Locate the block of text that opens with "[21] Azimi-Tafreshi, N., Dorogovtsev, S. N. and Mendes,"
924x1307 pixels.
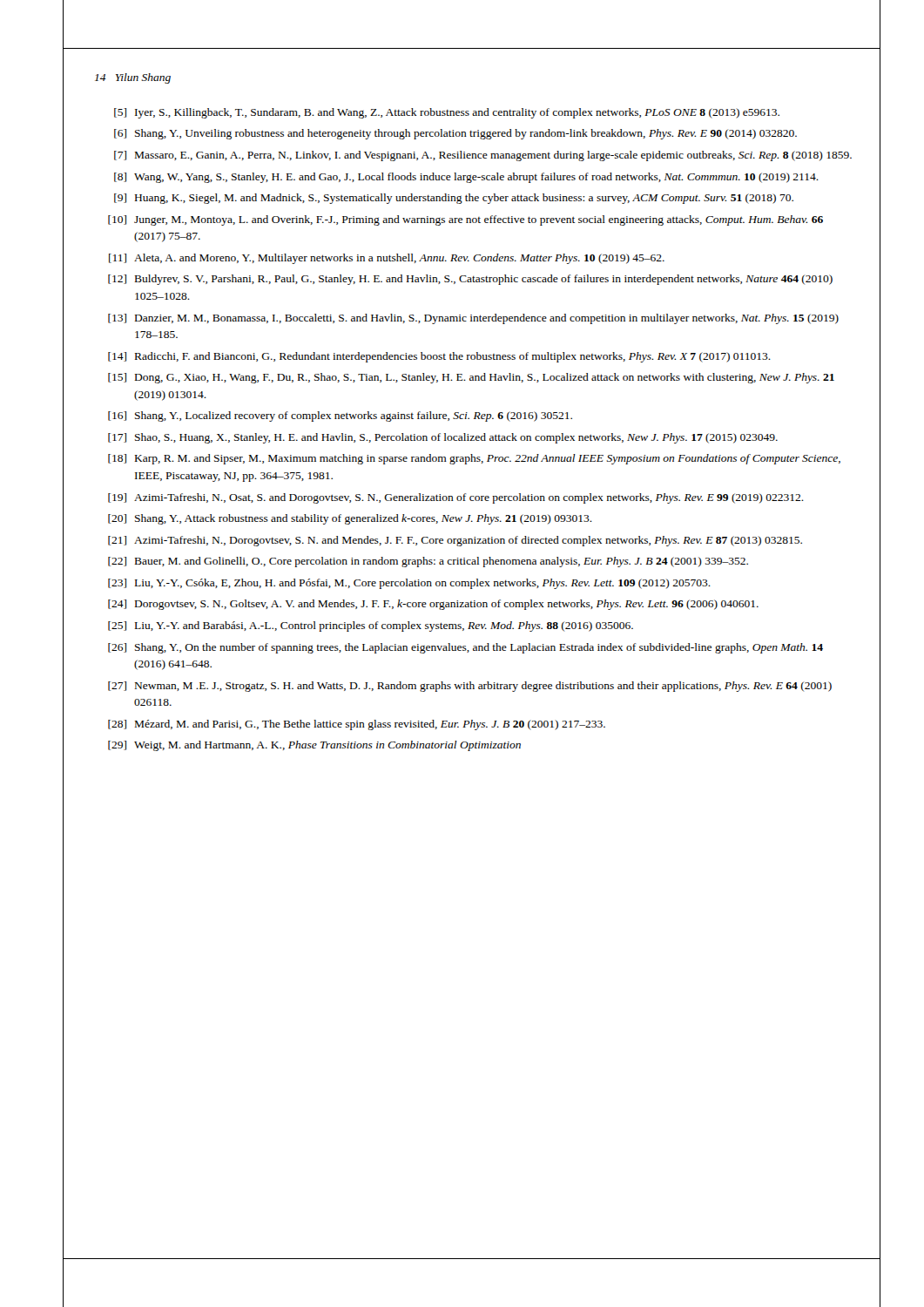(474, 540)
